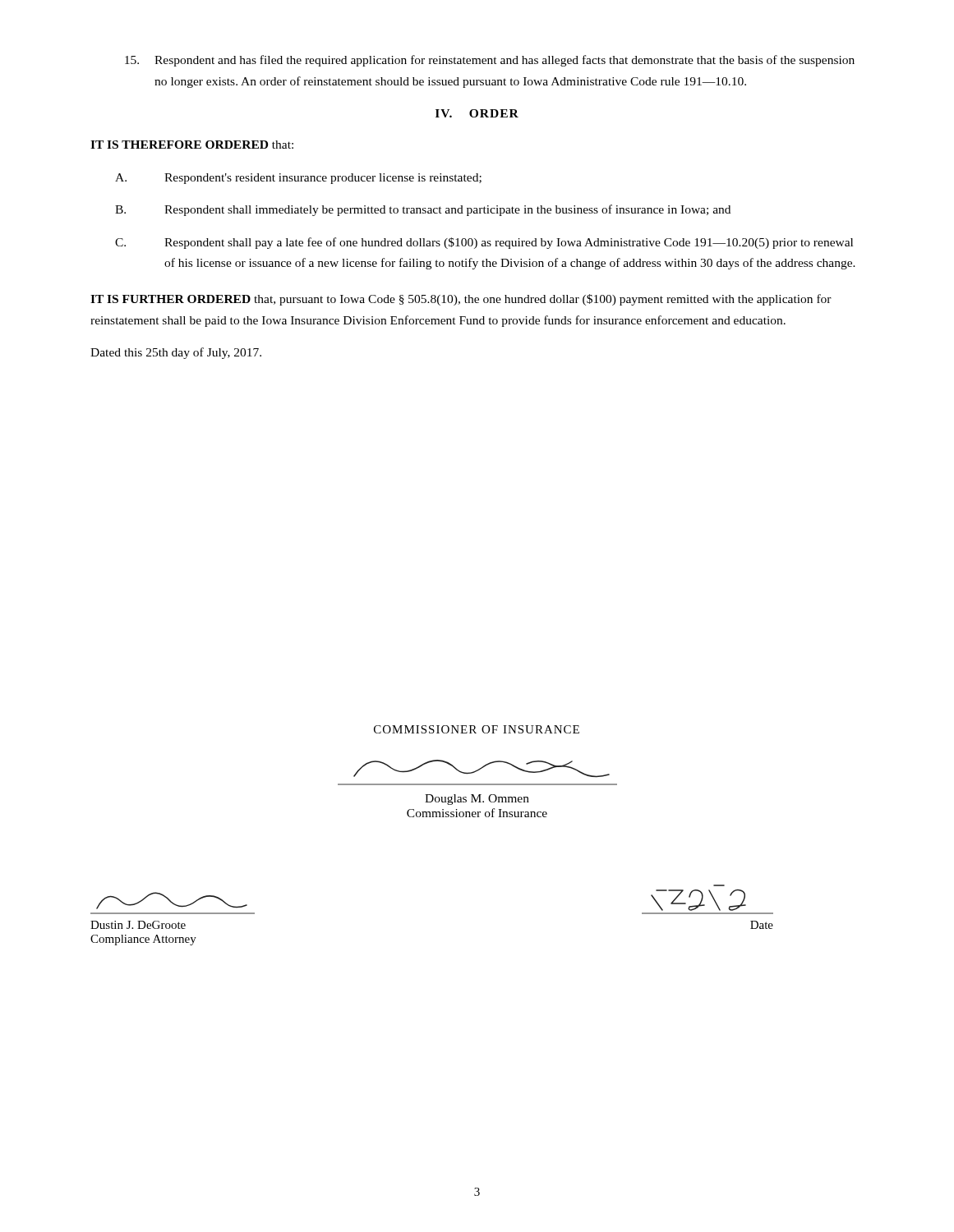
Task: Click on the text block with the text "Douglas M. Ommen Commissioner of"
Action: (x=477, y=806)
